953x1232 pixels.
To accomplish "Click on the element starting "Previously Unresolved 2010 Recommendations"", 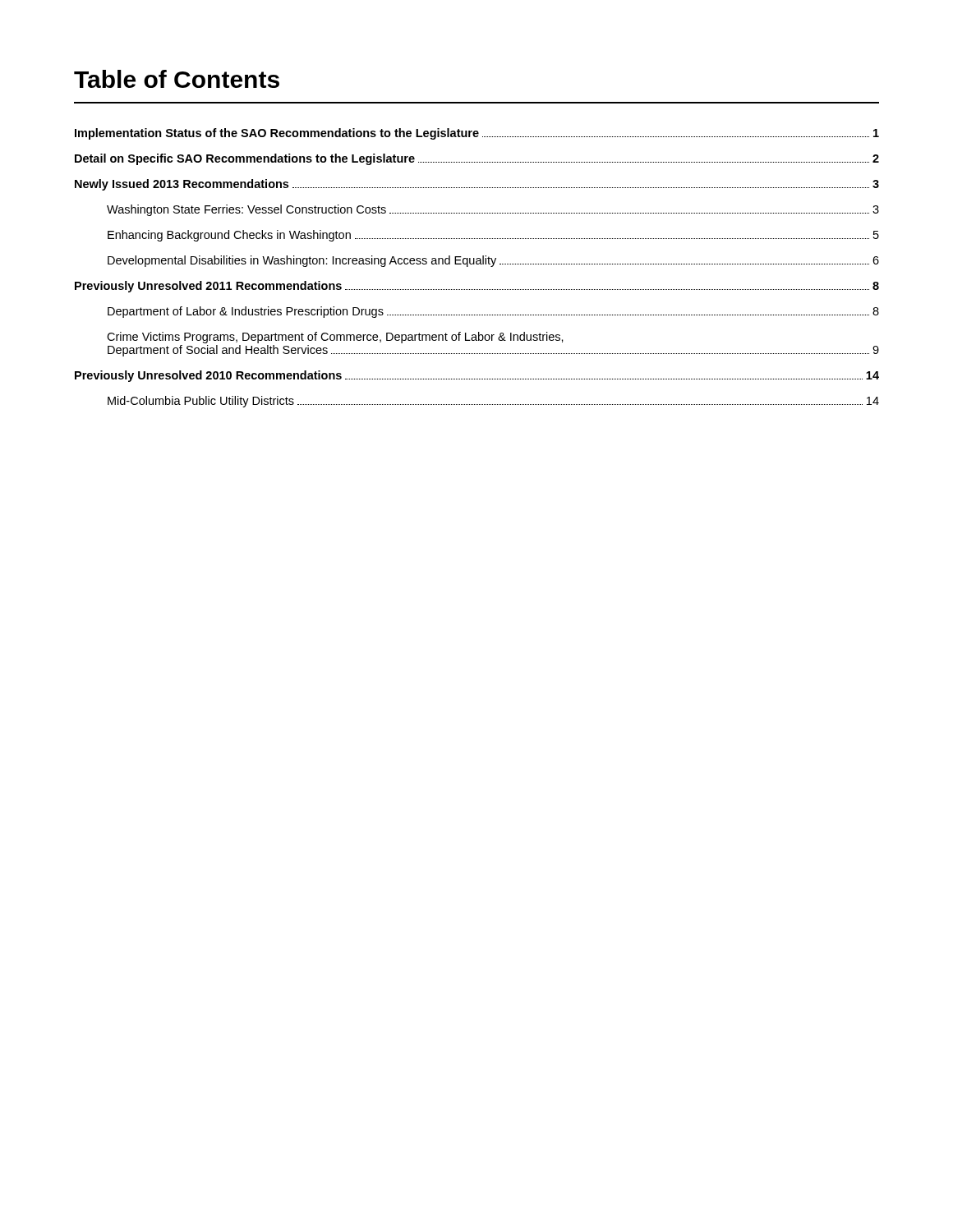I will point(476,375).
